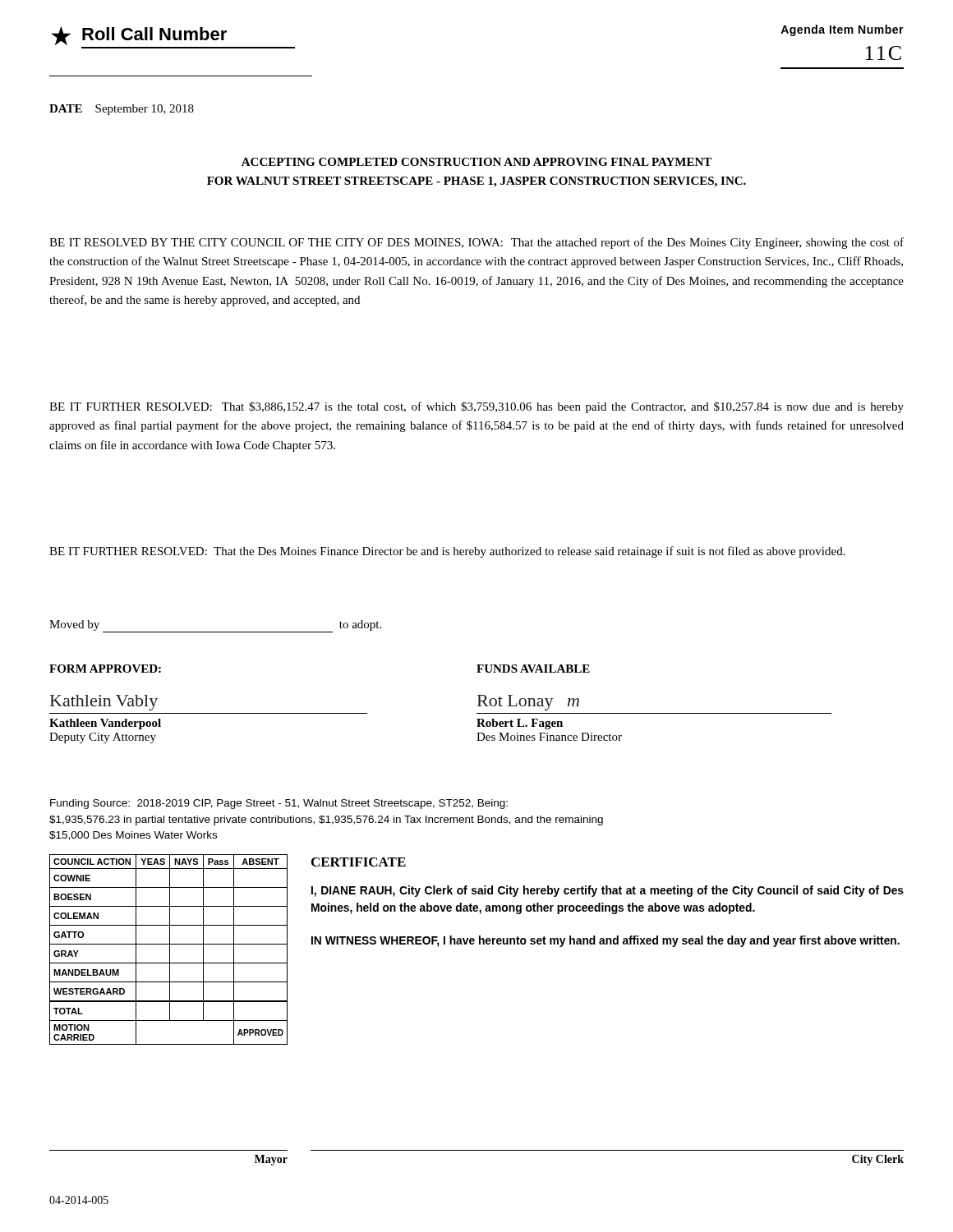953x1232 pixels.
Task: Find the table
Action: click(168, 949)
